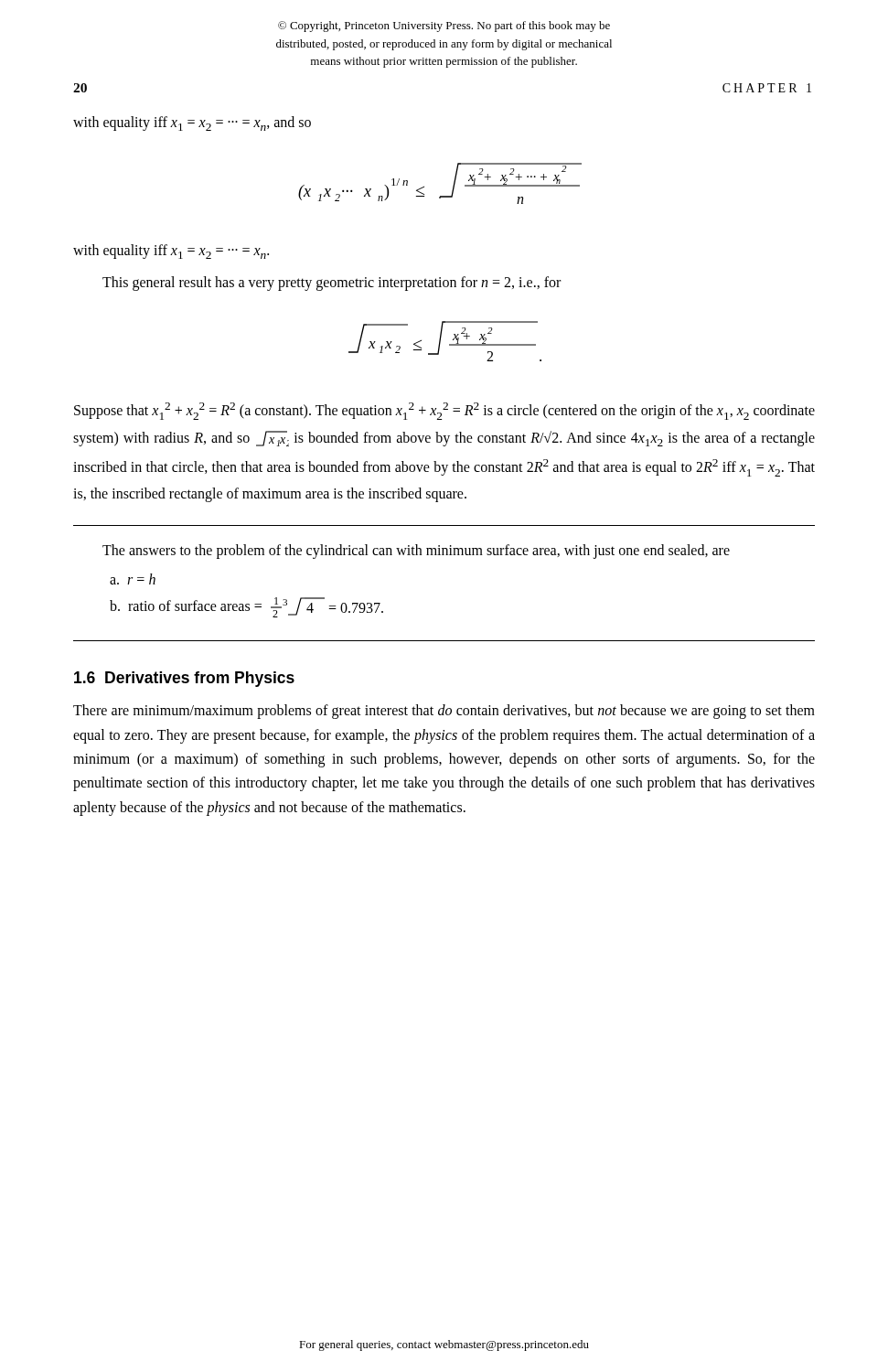
Task: Click on the formula that says "x 1 x 2 ≤ x 2"
Action: pyautogui.click(x=444, y=347)
